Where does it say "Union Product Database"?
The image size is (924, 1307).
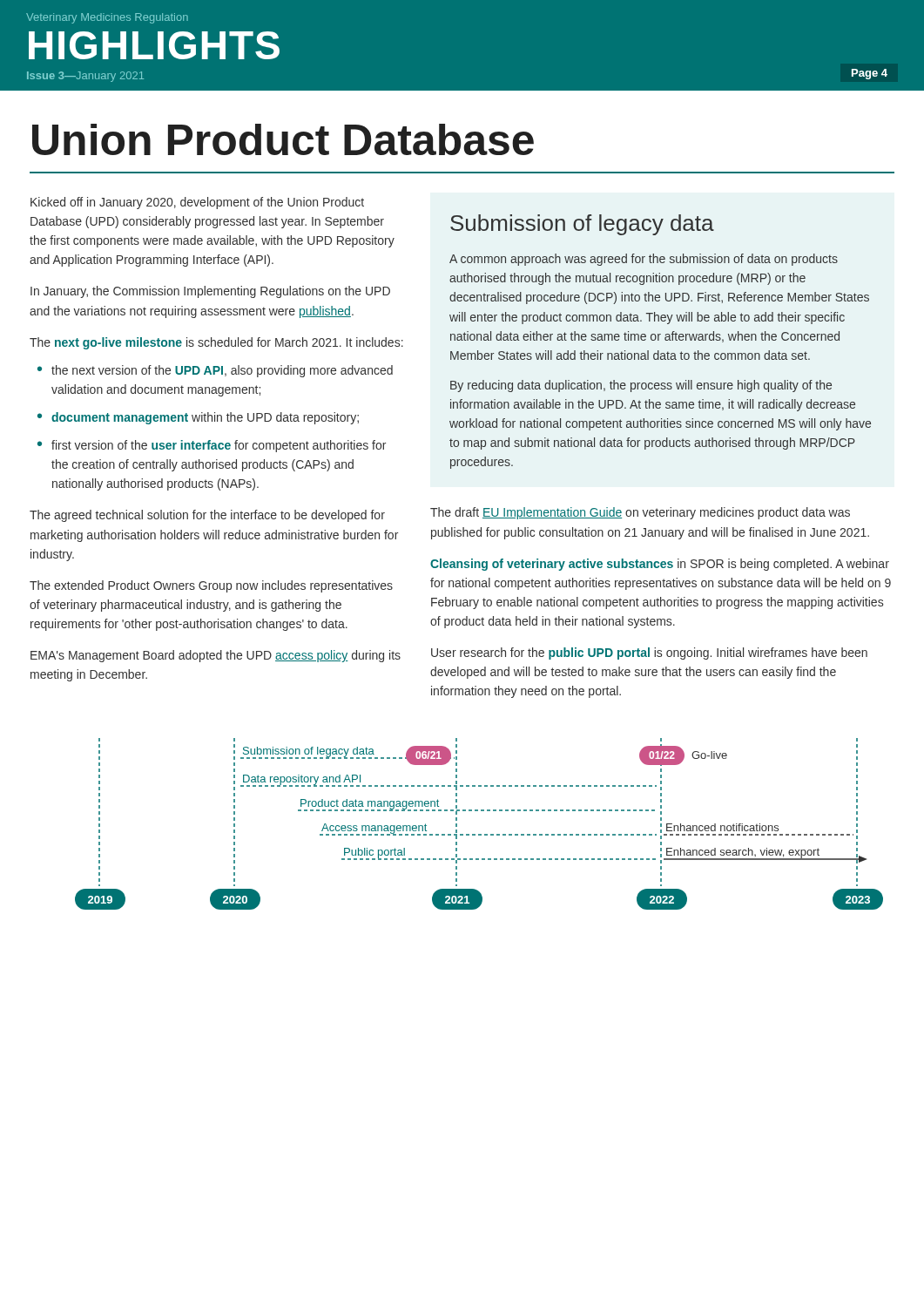282,141
